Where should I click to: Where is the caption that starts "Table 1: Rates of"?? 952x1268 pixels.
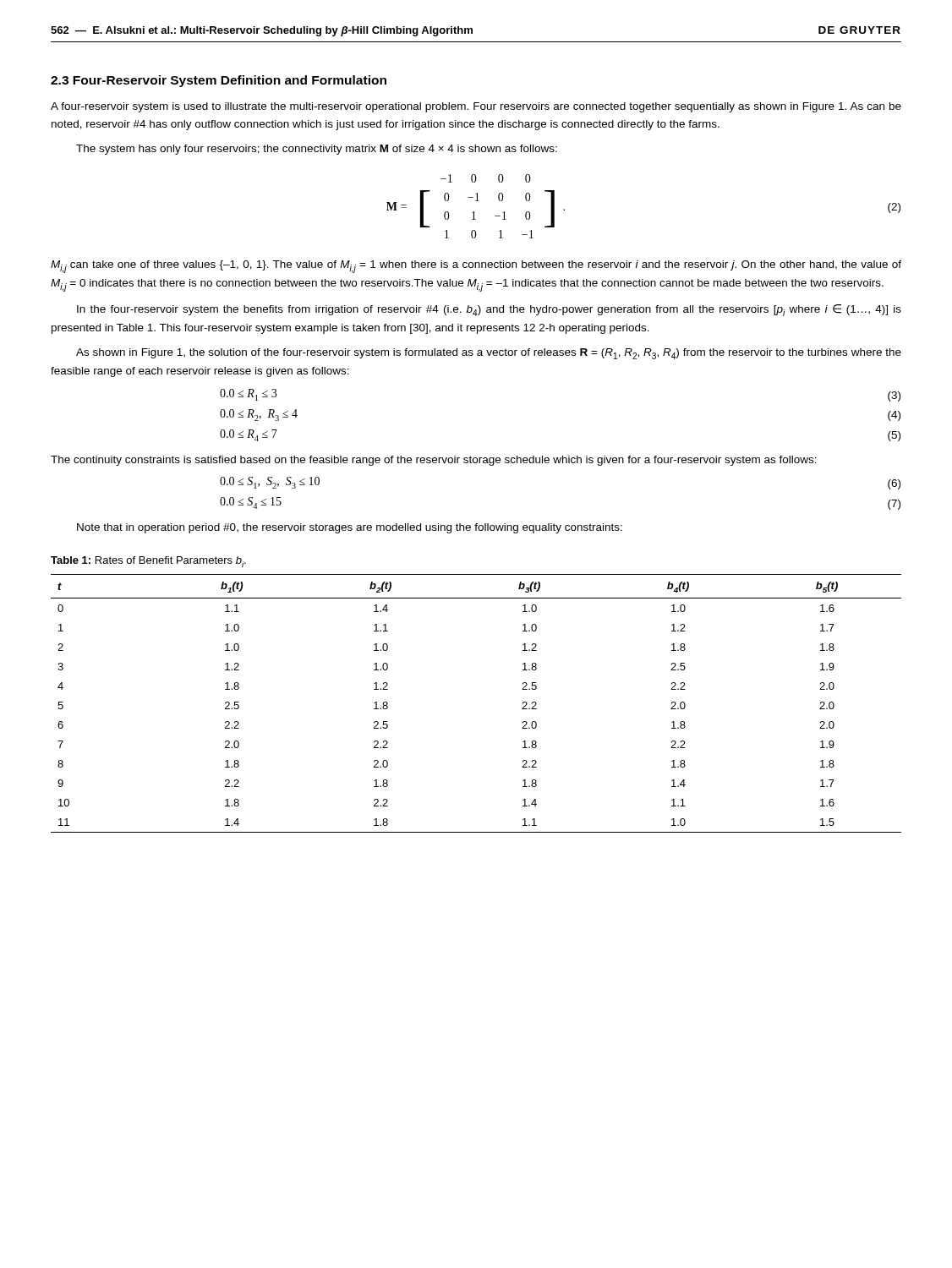tap(149, 561)
